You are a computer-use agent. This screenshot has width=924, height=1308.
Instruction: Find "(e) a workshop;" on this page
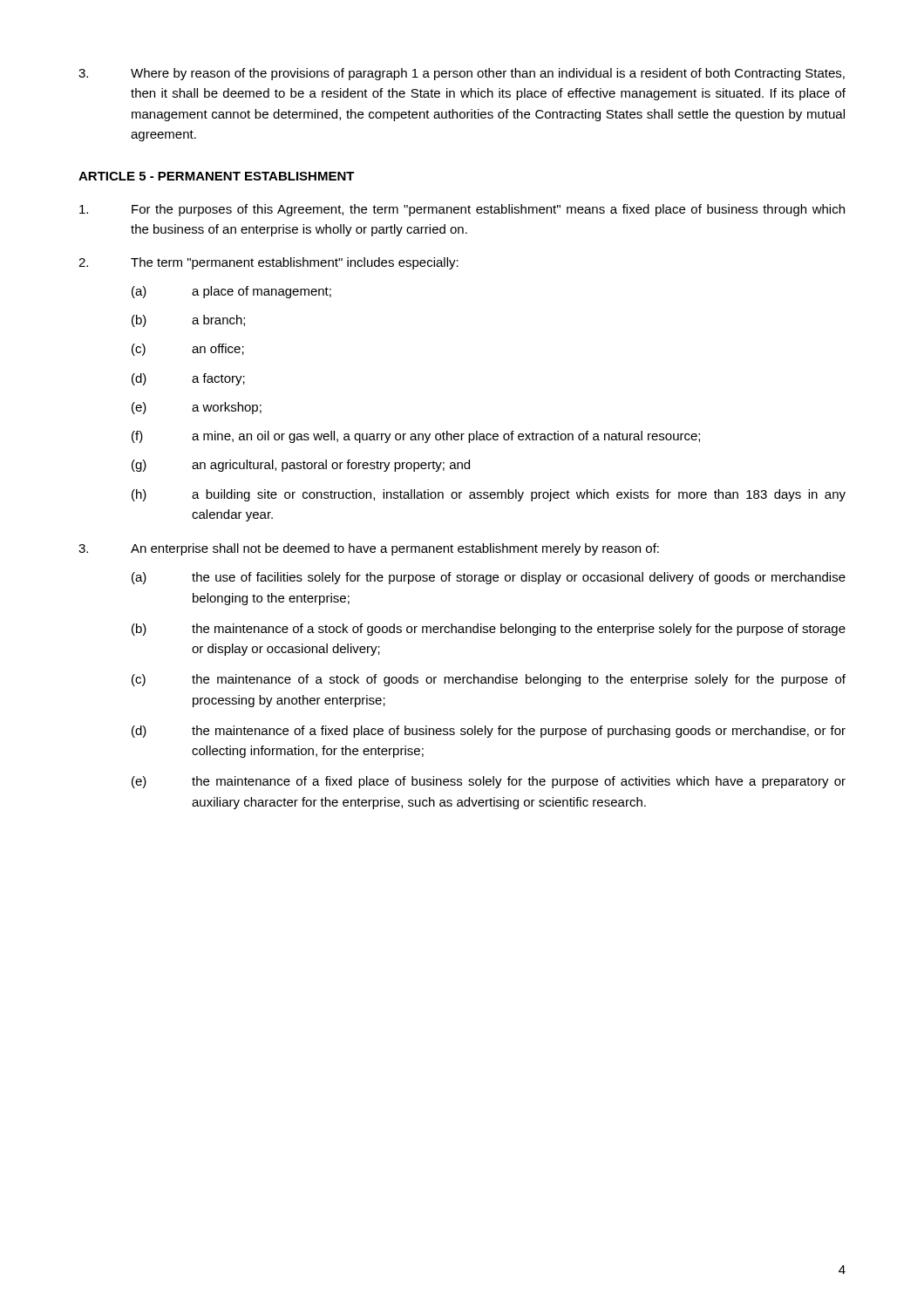[197, 408]
